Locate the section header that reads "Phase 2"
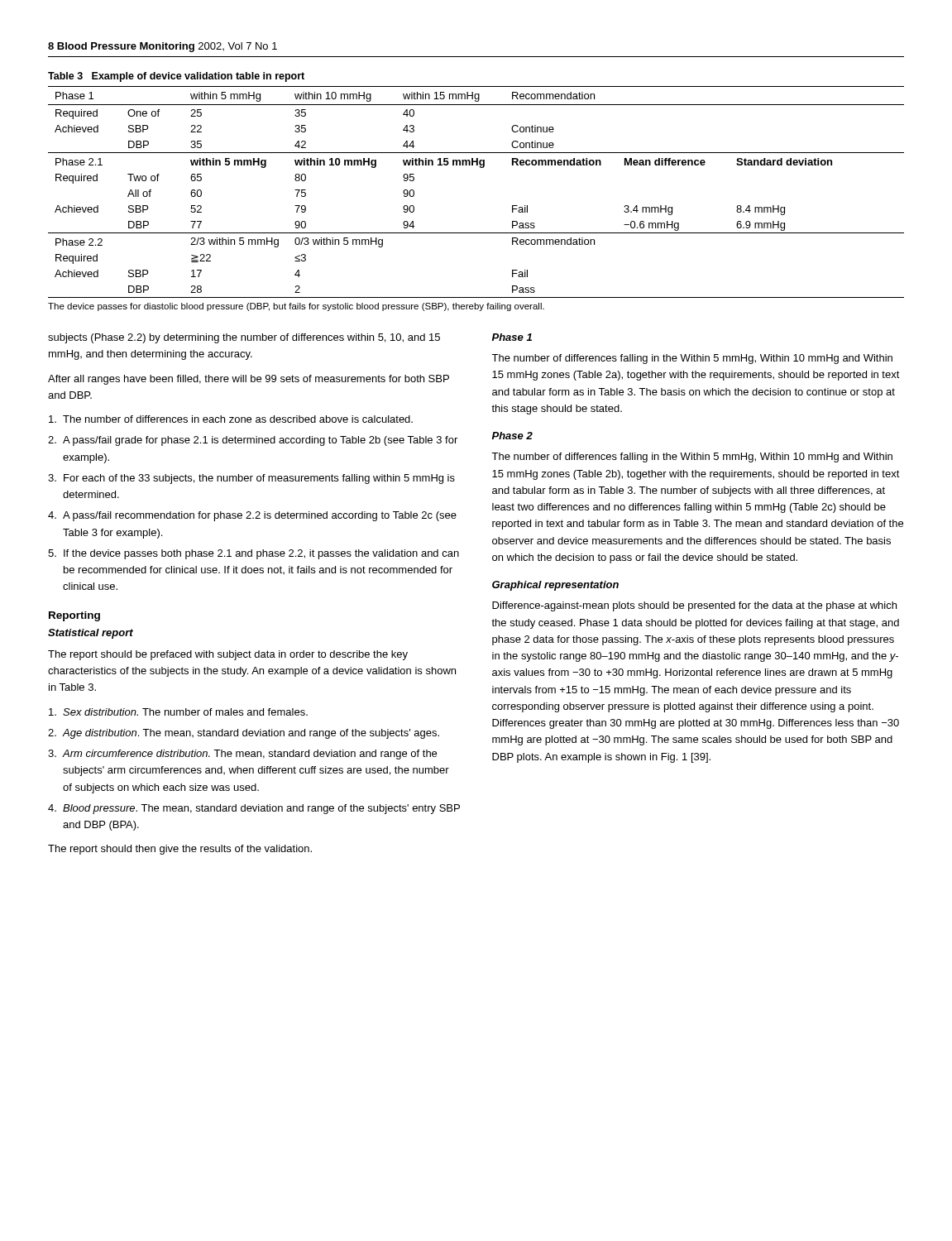The width and height of the screenshot is (952, 1241). (512, 436)
